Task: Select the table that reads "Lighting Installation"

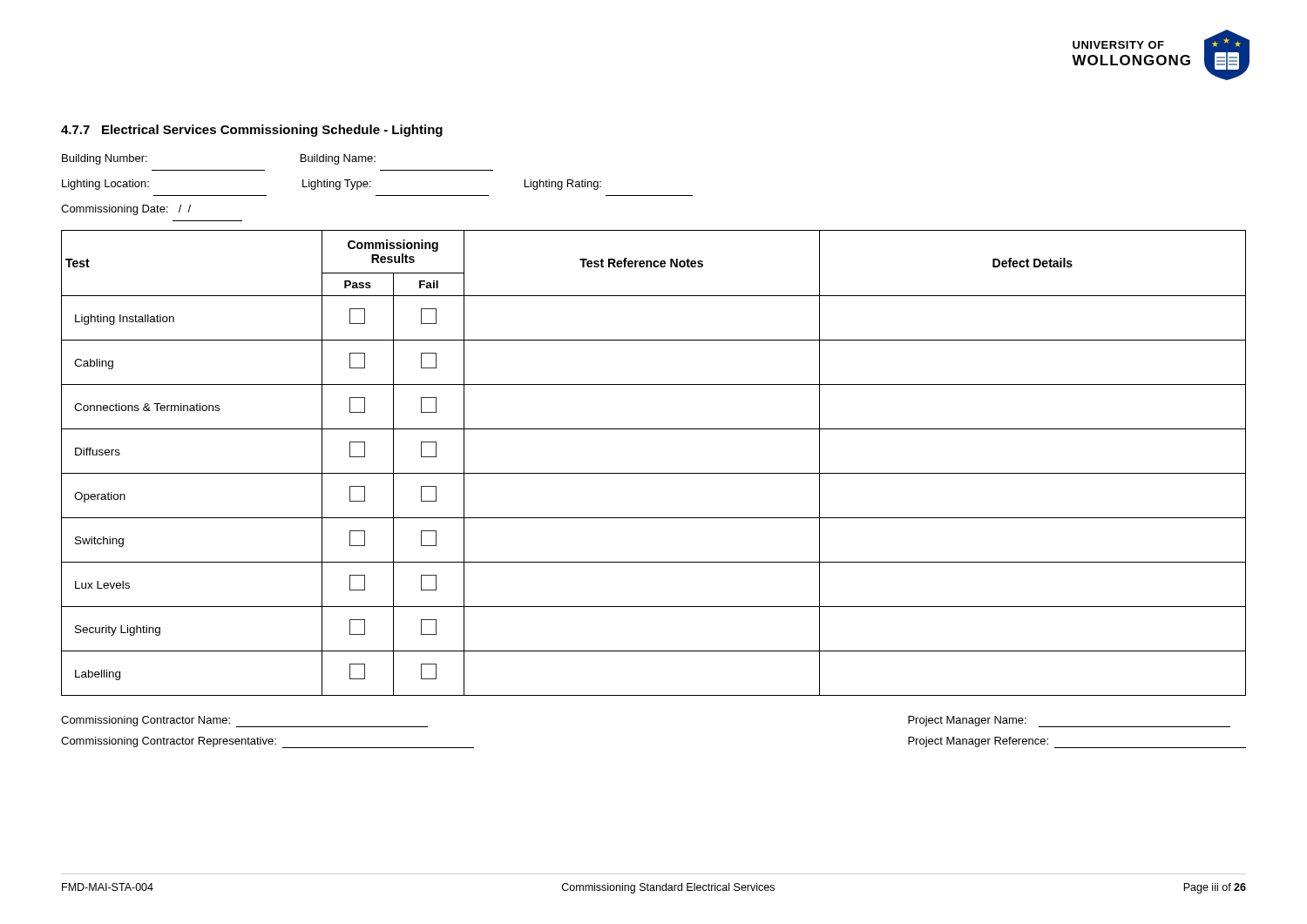Action: point(654,463)
